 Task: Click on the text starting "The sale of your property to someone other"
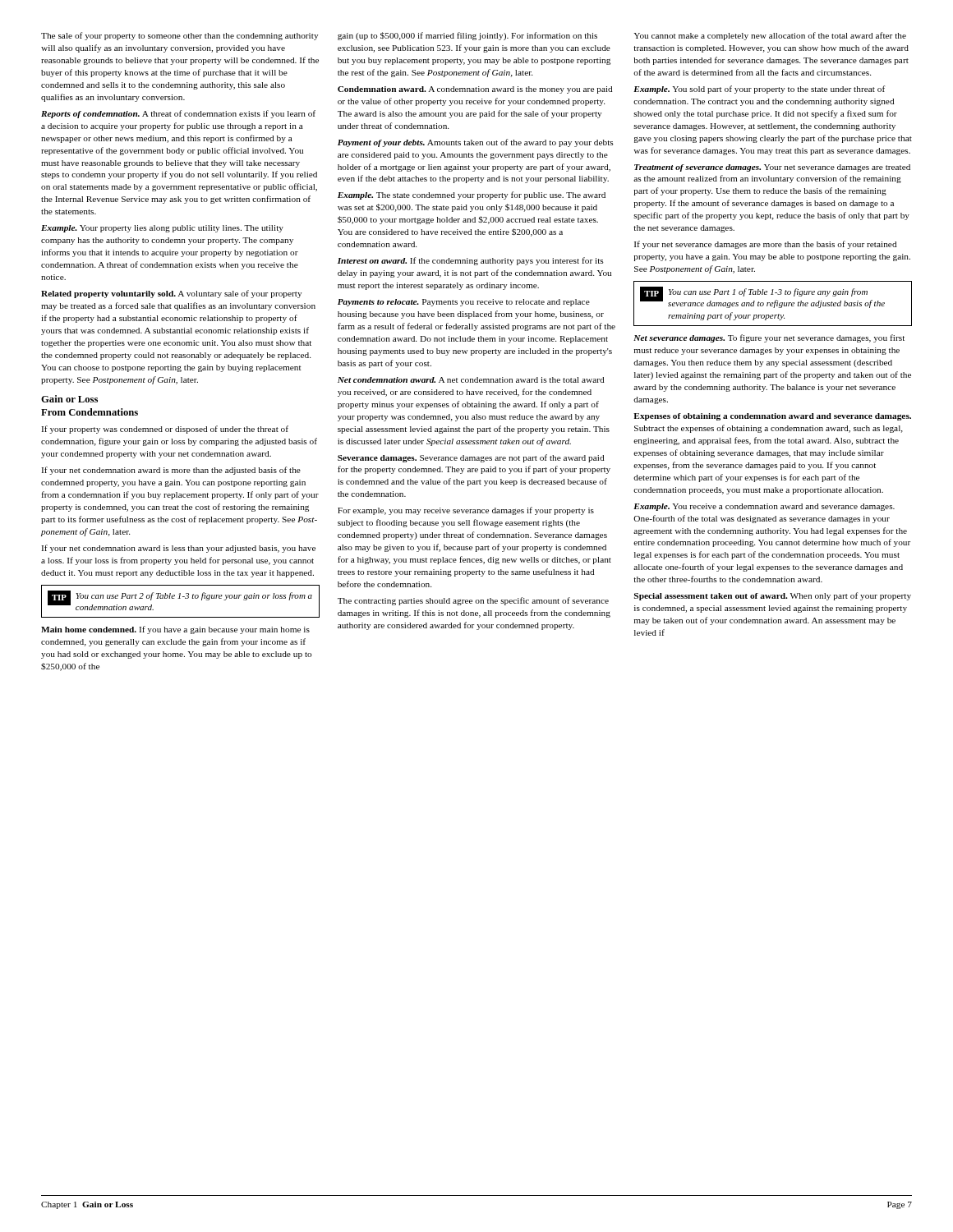(x=180, y=66)
